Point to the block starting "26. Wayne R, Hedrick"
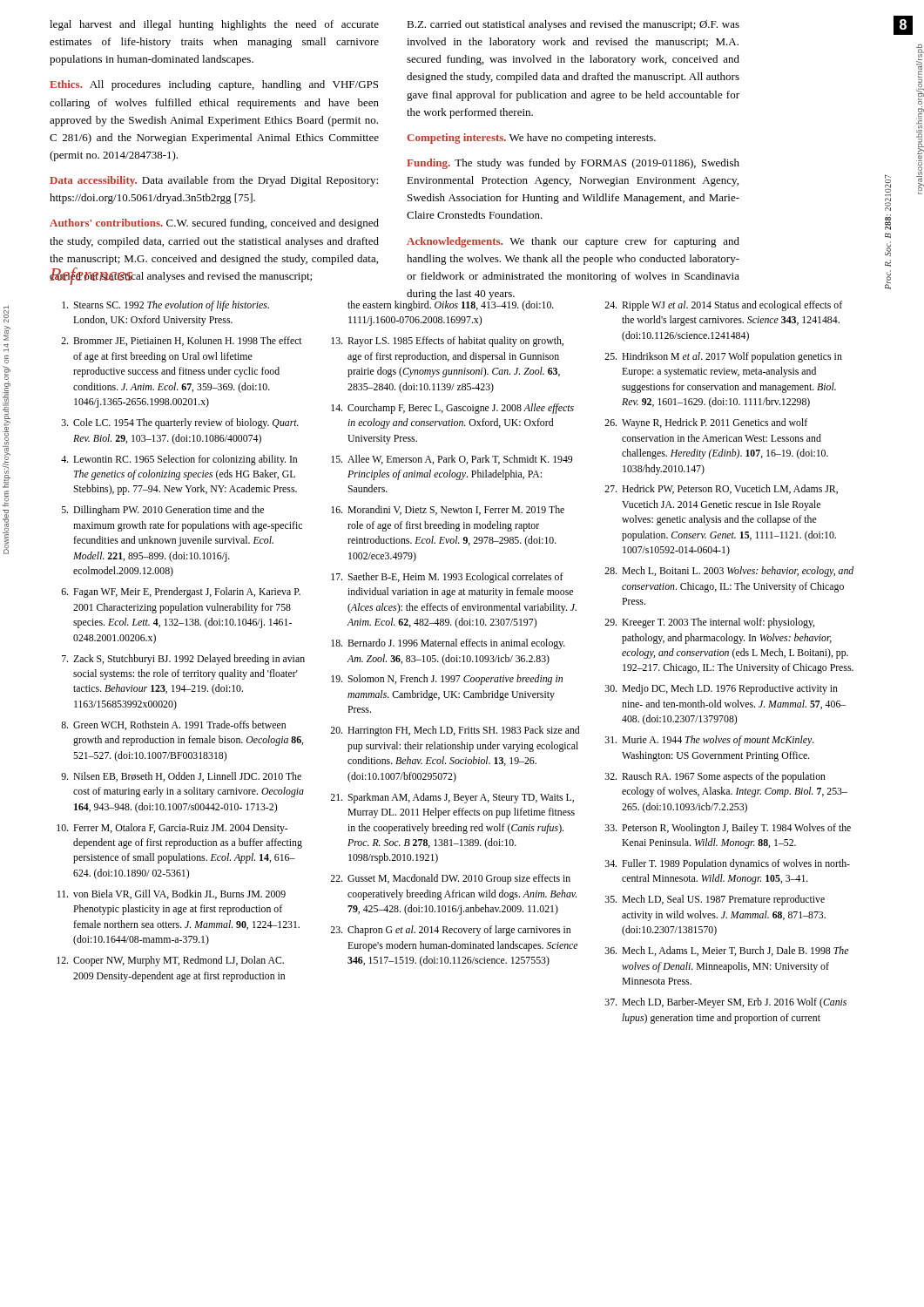The height and width of the screenshot is (1307, 924). [x=727, y=446]
